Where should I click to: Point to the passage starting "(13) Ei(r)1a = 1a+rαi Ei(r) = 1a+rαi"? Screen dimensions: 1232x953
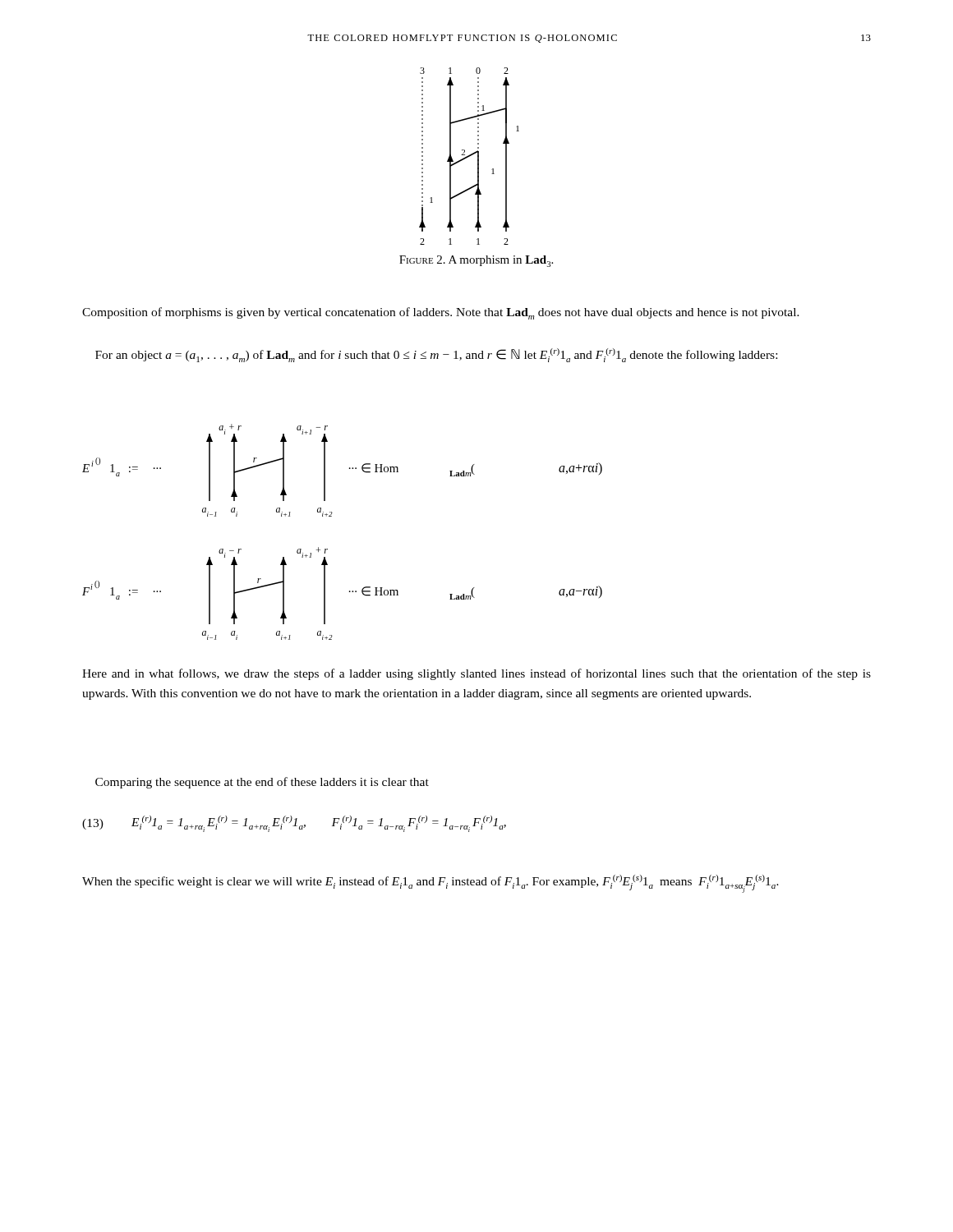pos(294,823)
